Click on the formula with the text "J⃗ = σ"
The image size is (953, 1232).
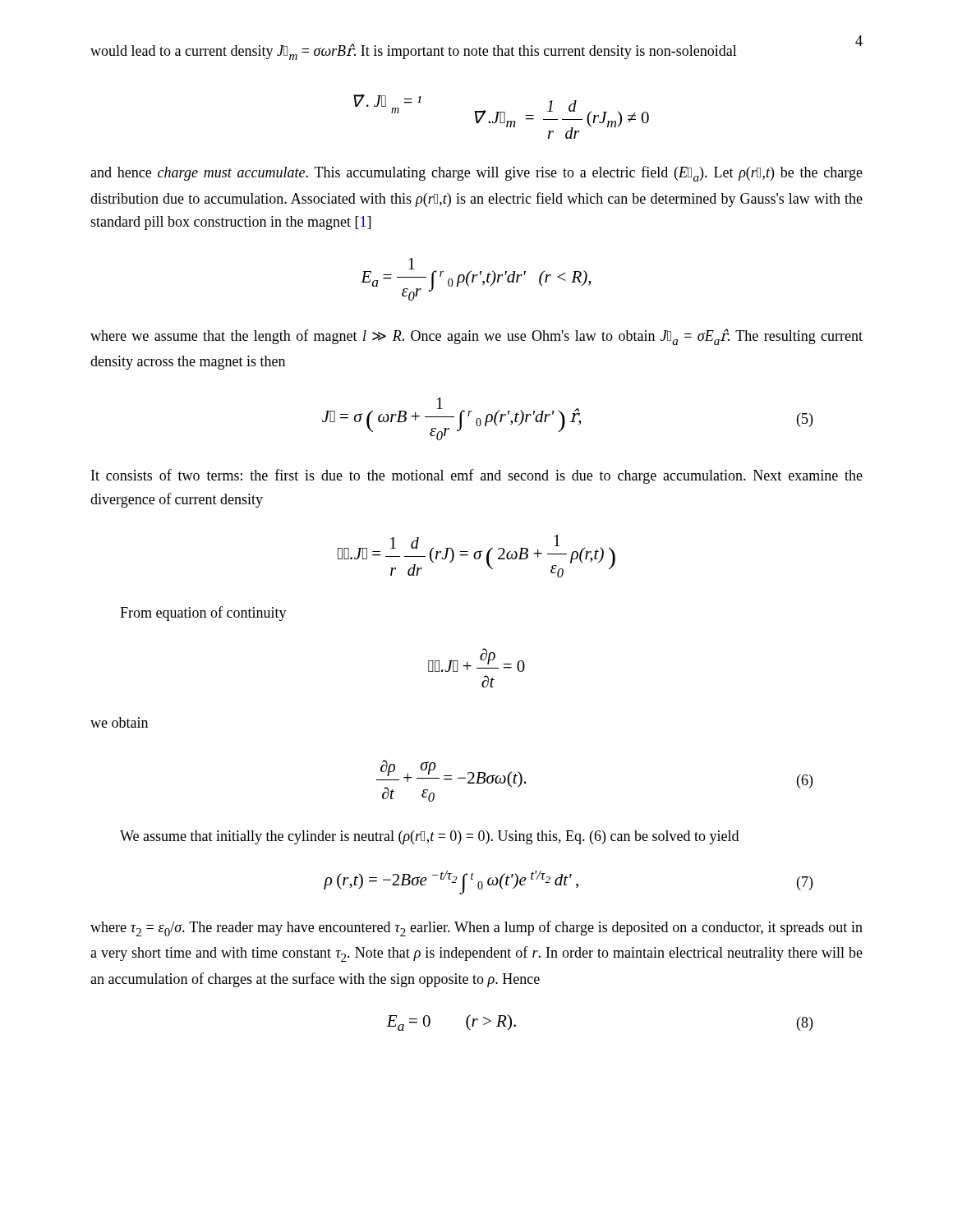pos(567,419)
